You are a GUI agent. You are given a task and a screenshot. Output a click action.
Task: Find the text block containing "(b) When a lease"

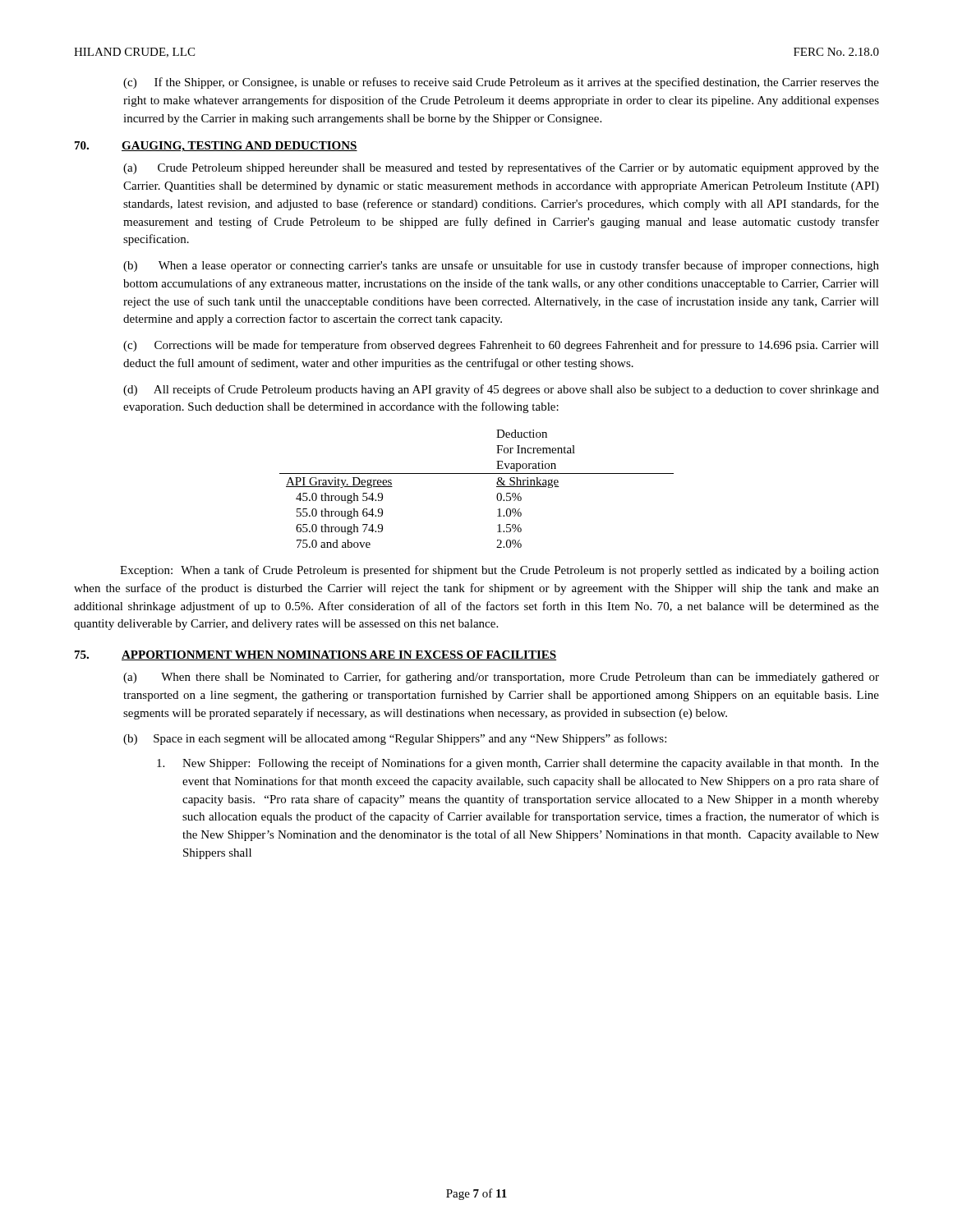coord(501,292)
